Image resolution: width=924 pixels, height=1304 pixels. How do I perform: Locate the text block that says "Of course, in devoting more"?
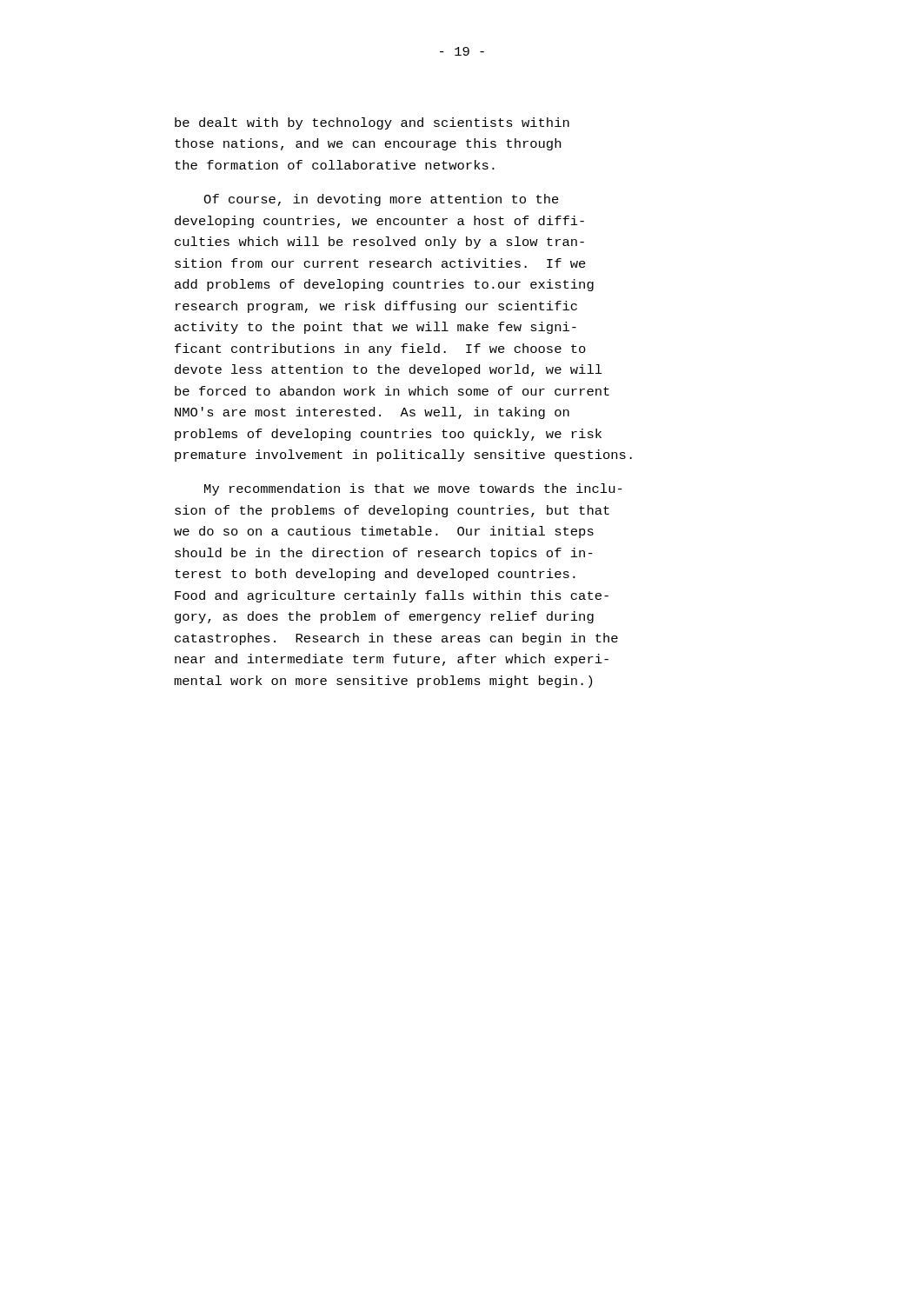click(x=404, y=328)
